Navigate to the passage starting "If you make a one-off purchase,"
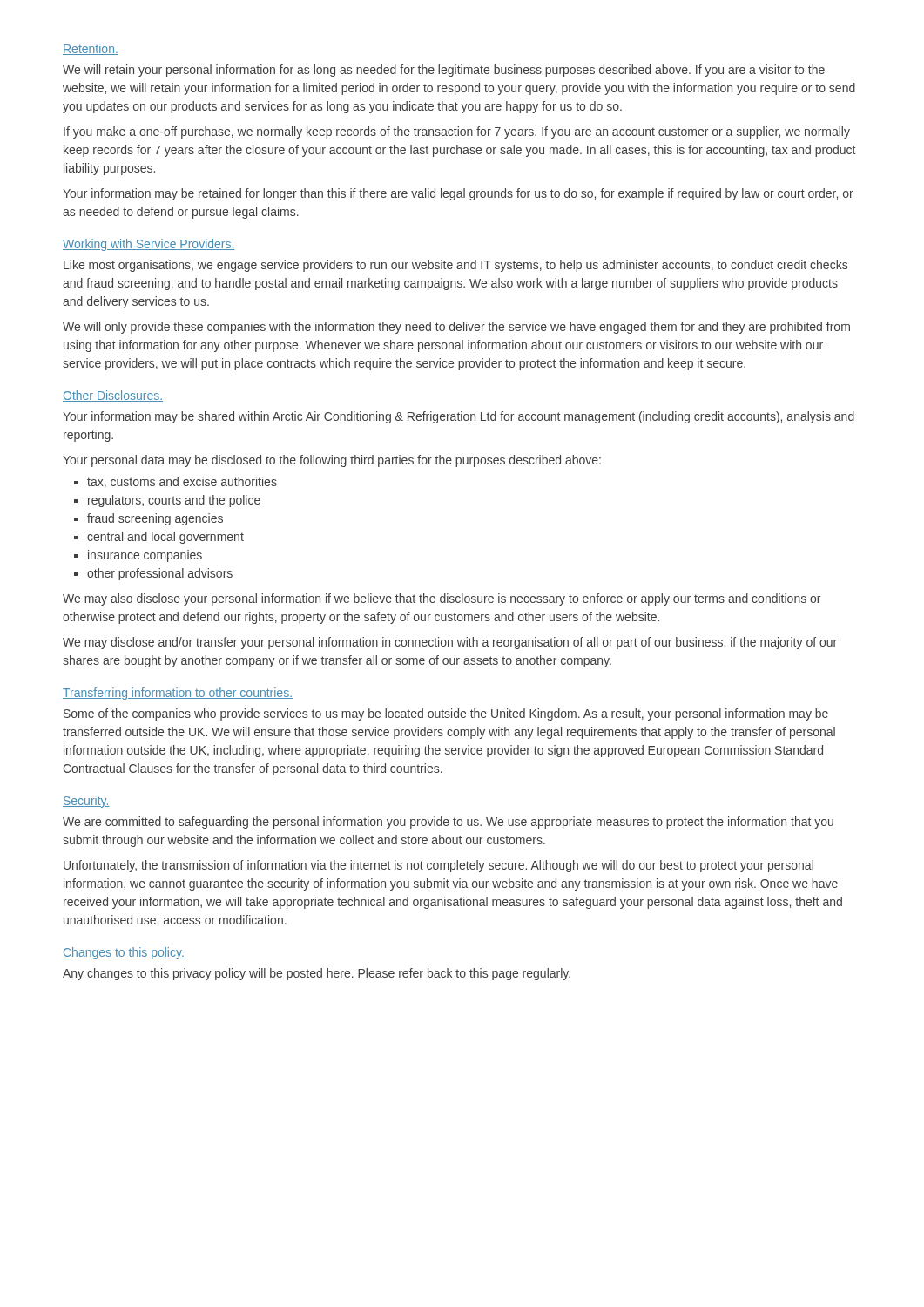The width and height of the screenshot is (924, 1307). point(459,150)
